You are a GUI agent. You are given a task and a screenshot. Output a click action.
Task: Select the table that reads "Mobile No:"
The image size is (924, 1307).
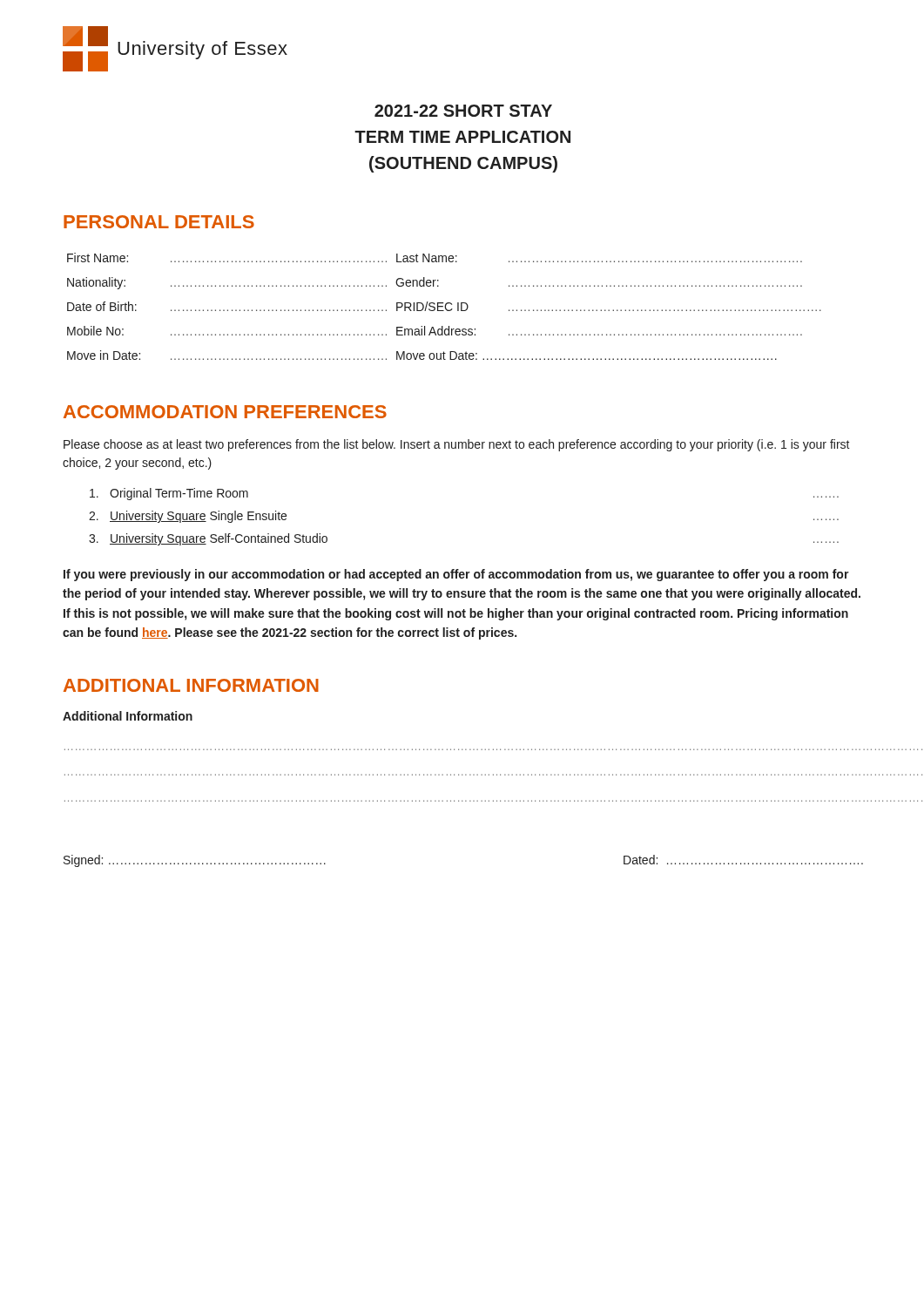point(463,307)
